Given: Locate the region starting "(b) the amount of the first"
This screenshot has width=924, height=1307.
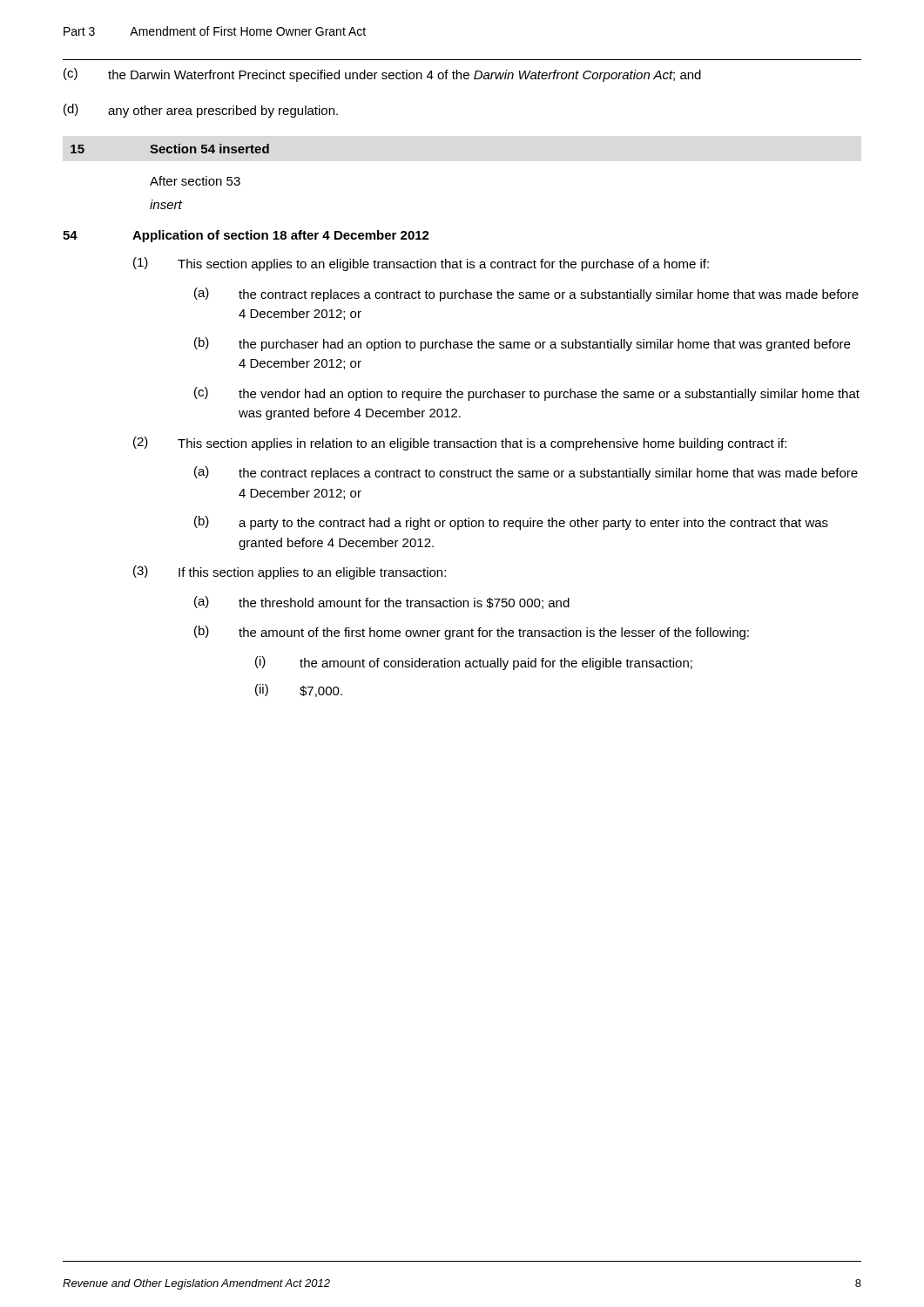Looking at the screenshot, I should click(527, 633).
